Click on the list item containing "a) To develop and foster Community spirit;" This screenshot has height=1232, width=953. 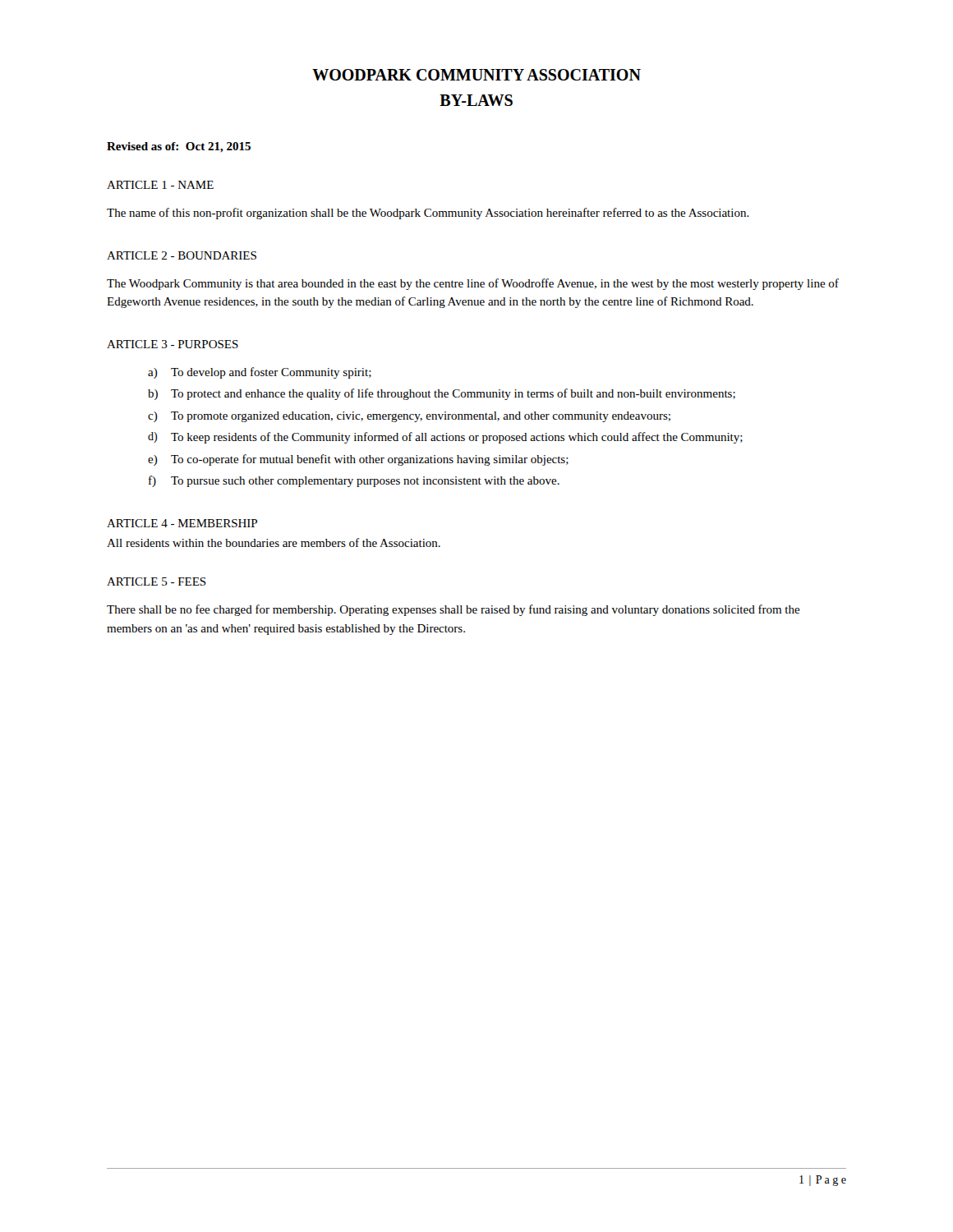tap(260, 373)
